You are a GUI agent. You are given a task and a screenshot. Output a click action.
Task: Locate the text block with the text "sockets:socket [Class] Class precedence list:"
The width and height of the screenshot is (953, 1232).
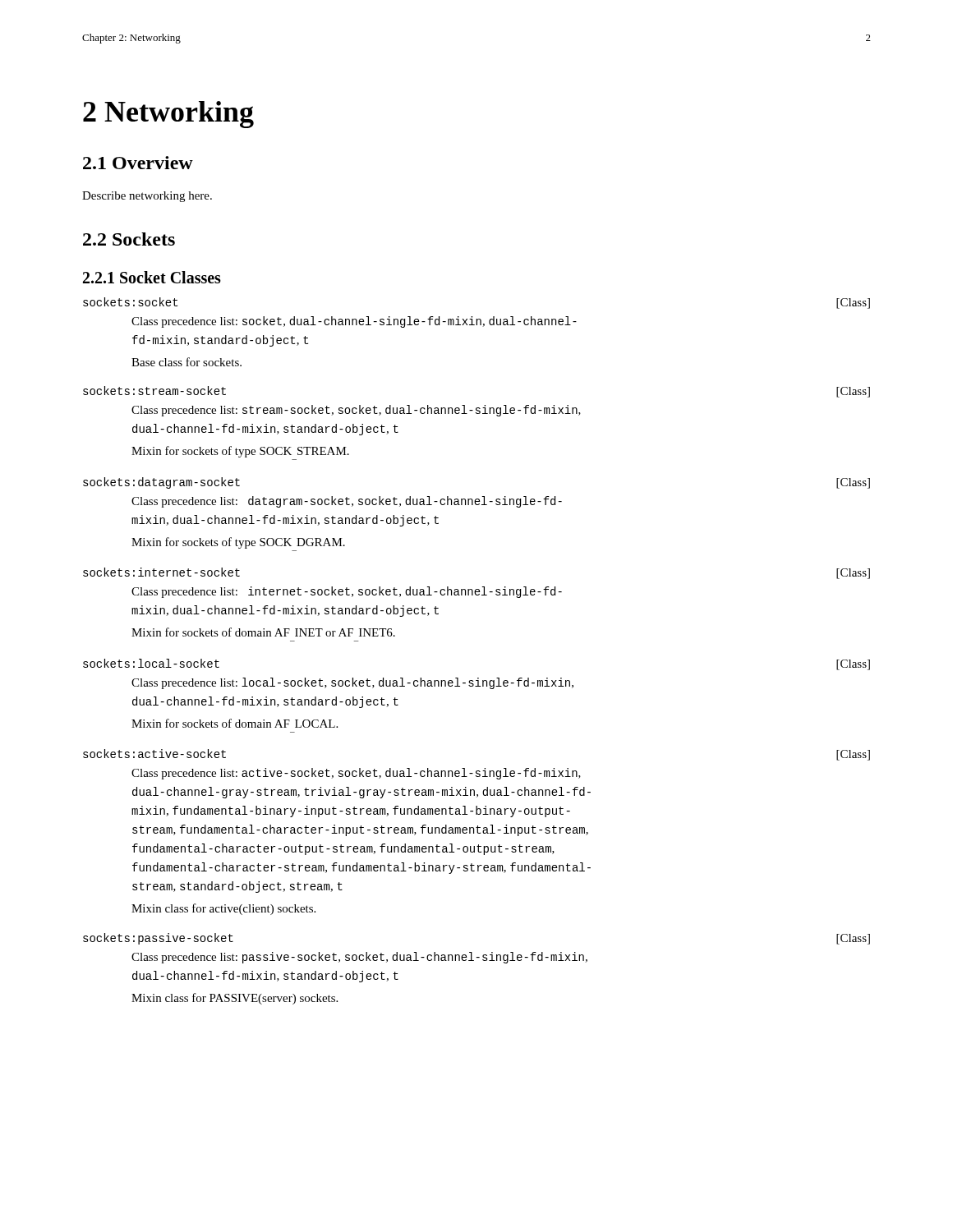476,333
